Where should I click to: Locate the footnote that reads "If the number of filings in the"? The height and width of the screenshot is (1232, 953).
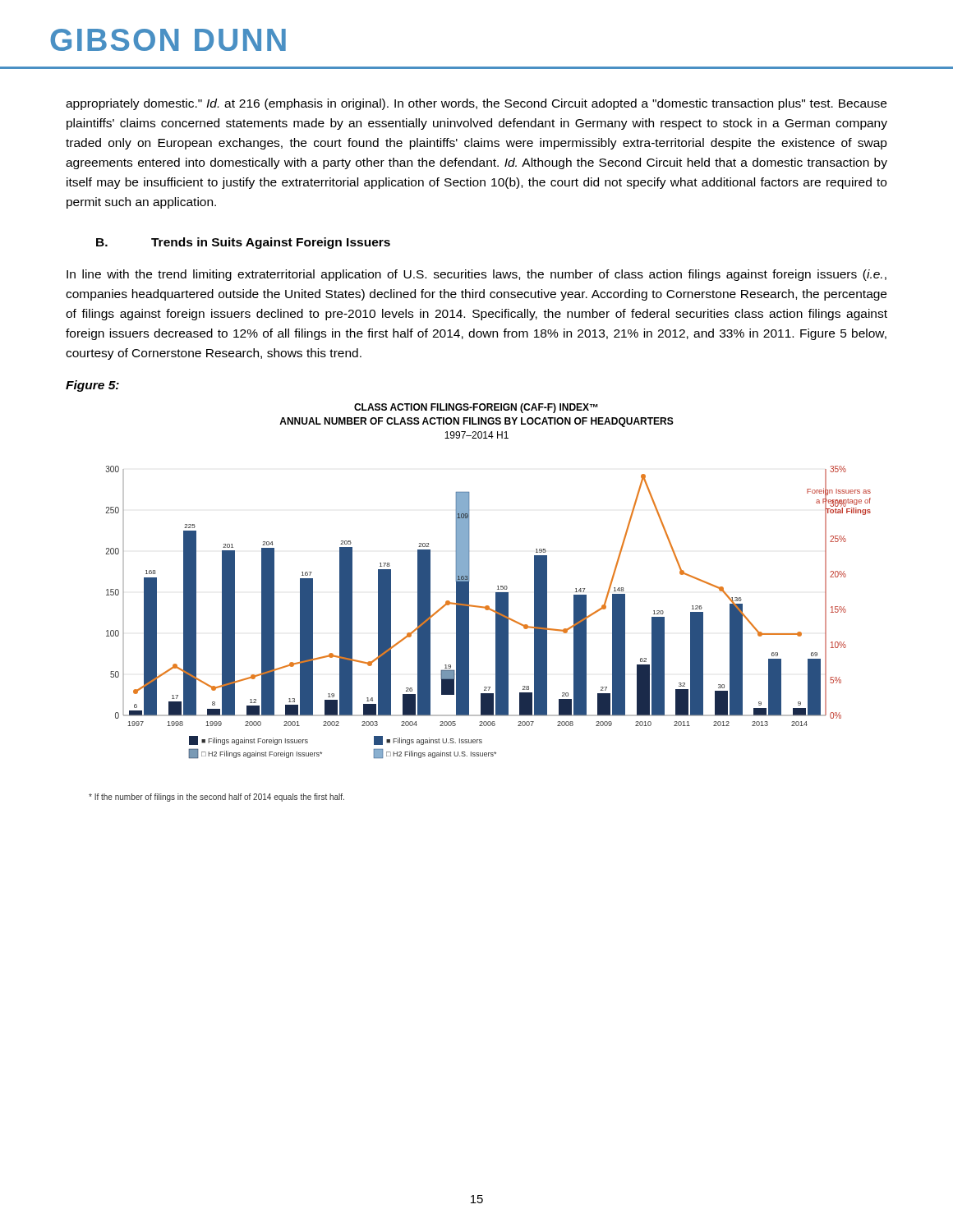pyautogui.click(x=217, y=797)
